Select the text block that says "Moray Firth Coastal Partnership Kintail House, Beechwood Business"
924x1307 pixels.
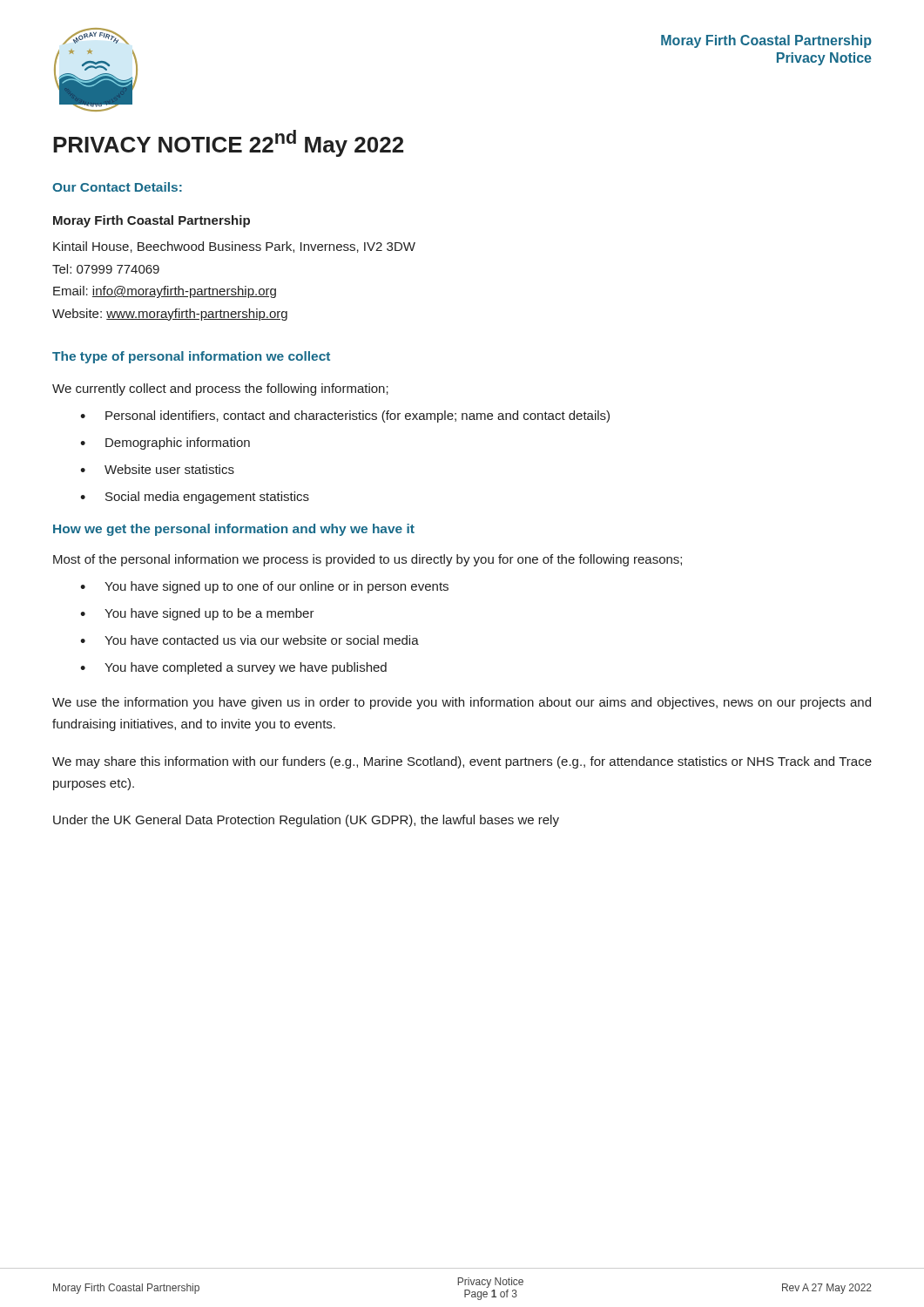[152, 221]
